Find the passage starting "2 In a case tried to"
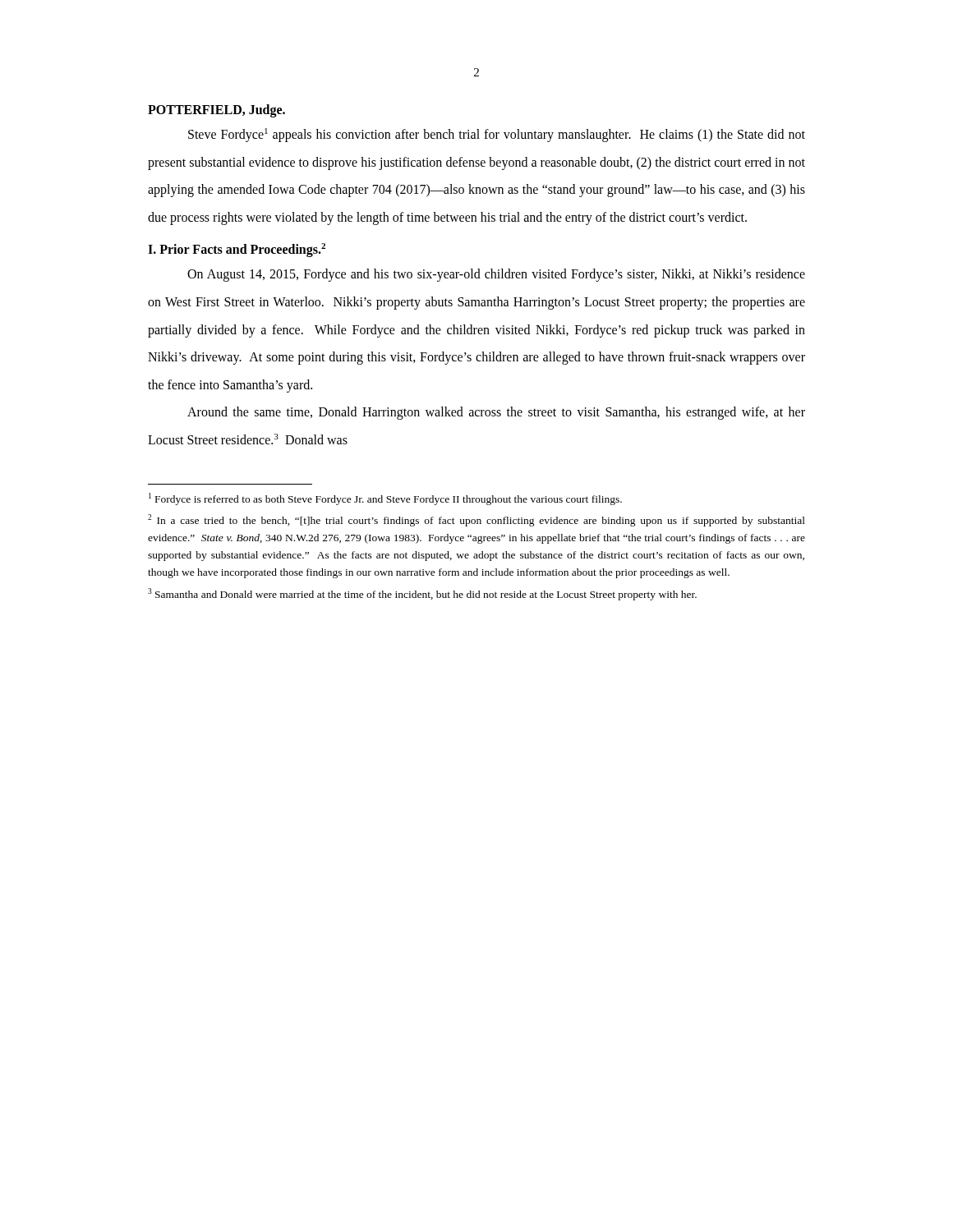953x1232 pixels. tap(476, 546)
